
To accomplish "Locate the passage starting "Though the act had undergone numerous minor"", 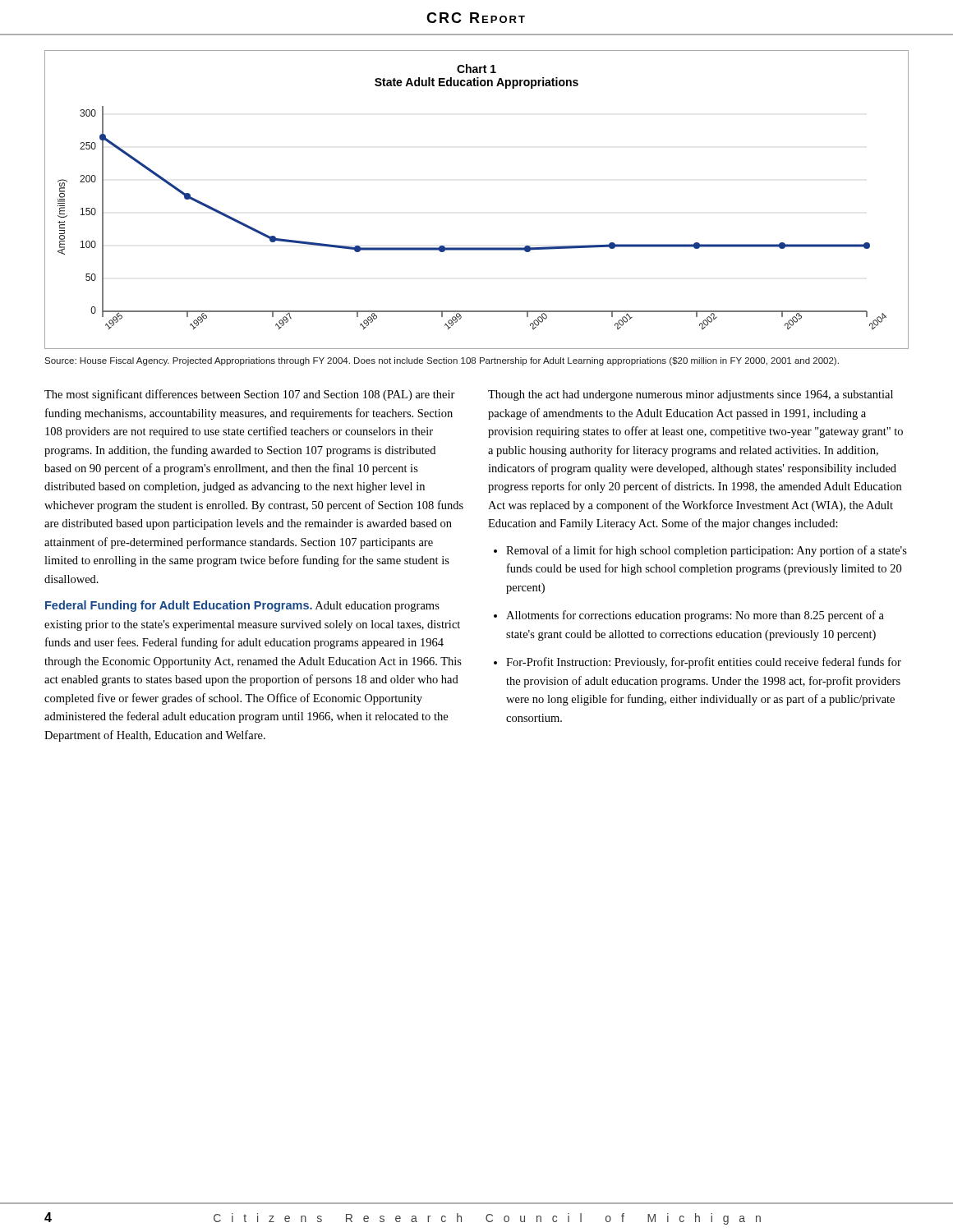I will coord(698,459).
